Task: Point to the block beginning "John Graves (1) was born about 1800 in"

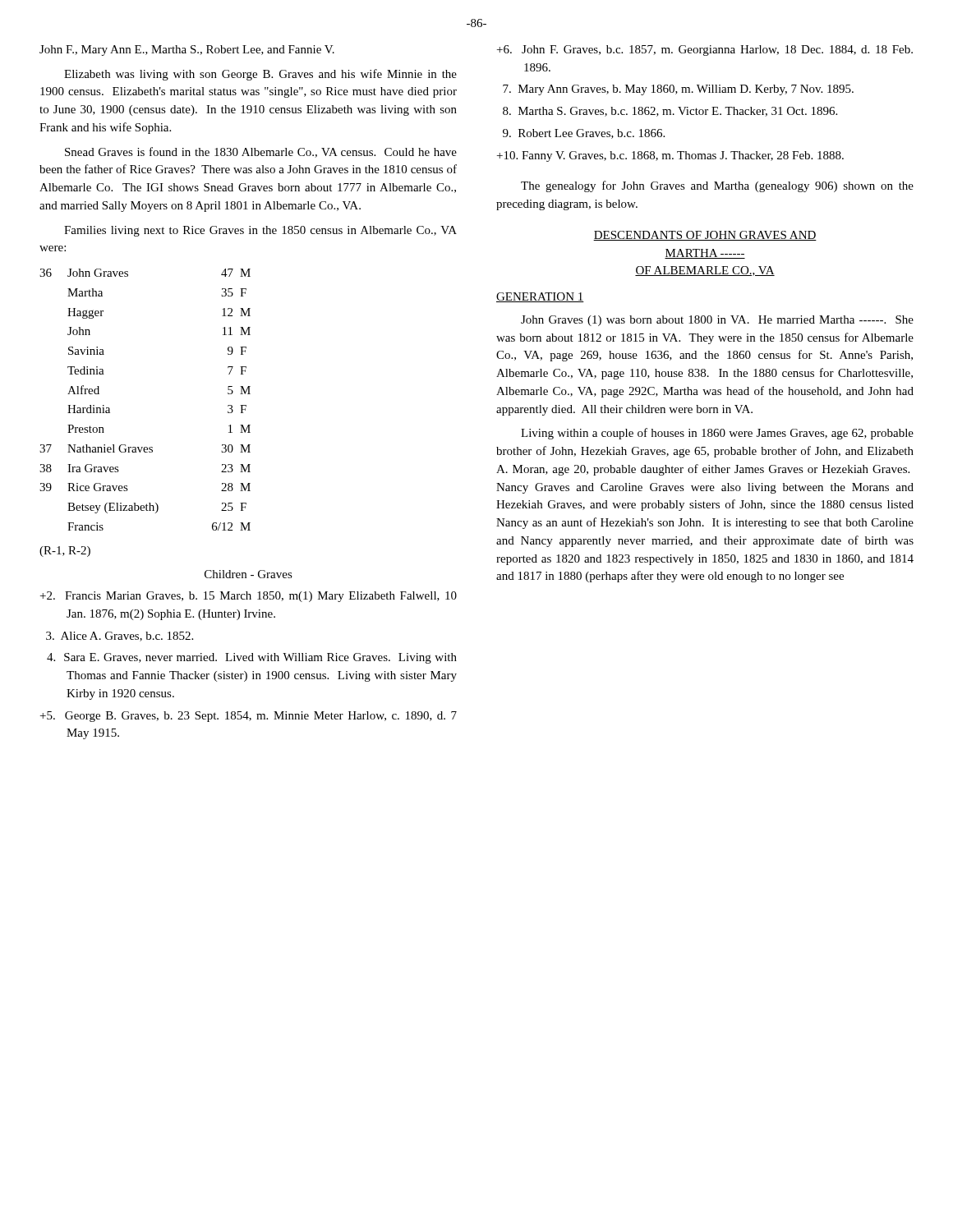Action: 705,364
